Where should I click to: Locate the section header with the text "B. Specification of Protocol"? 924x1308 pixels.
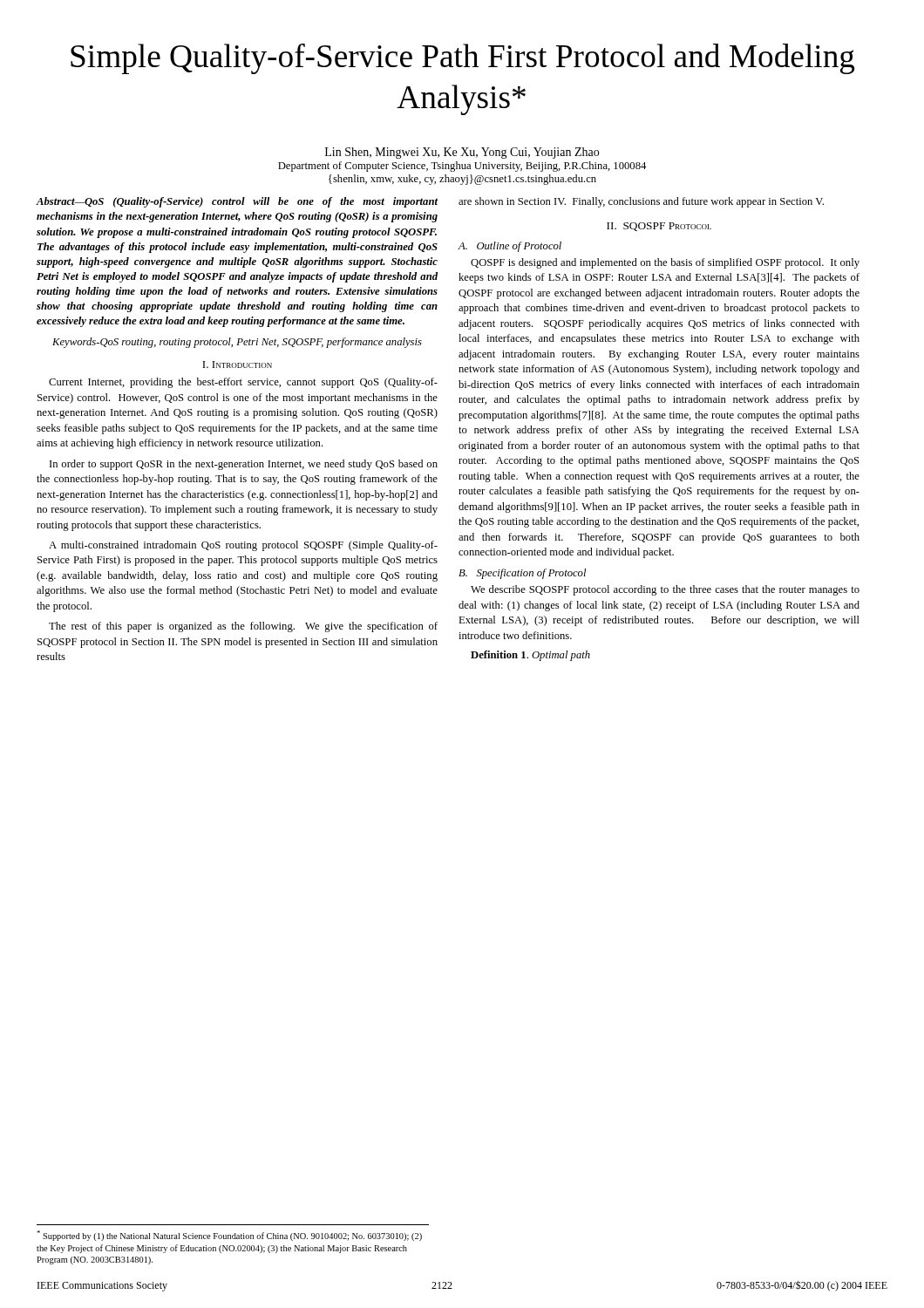[522, 573]
